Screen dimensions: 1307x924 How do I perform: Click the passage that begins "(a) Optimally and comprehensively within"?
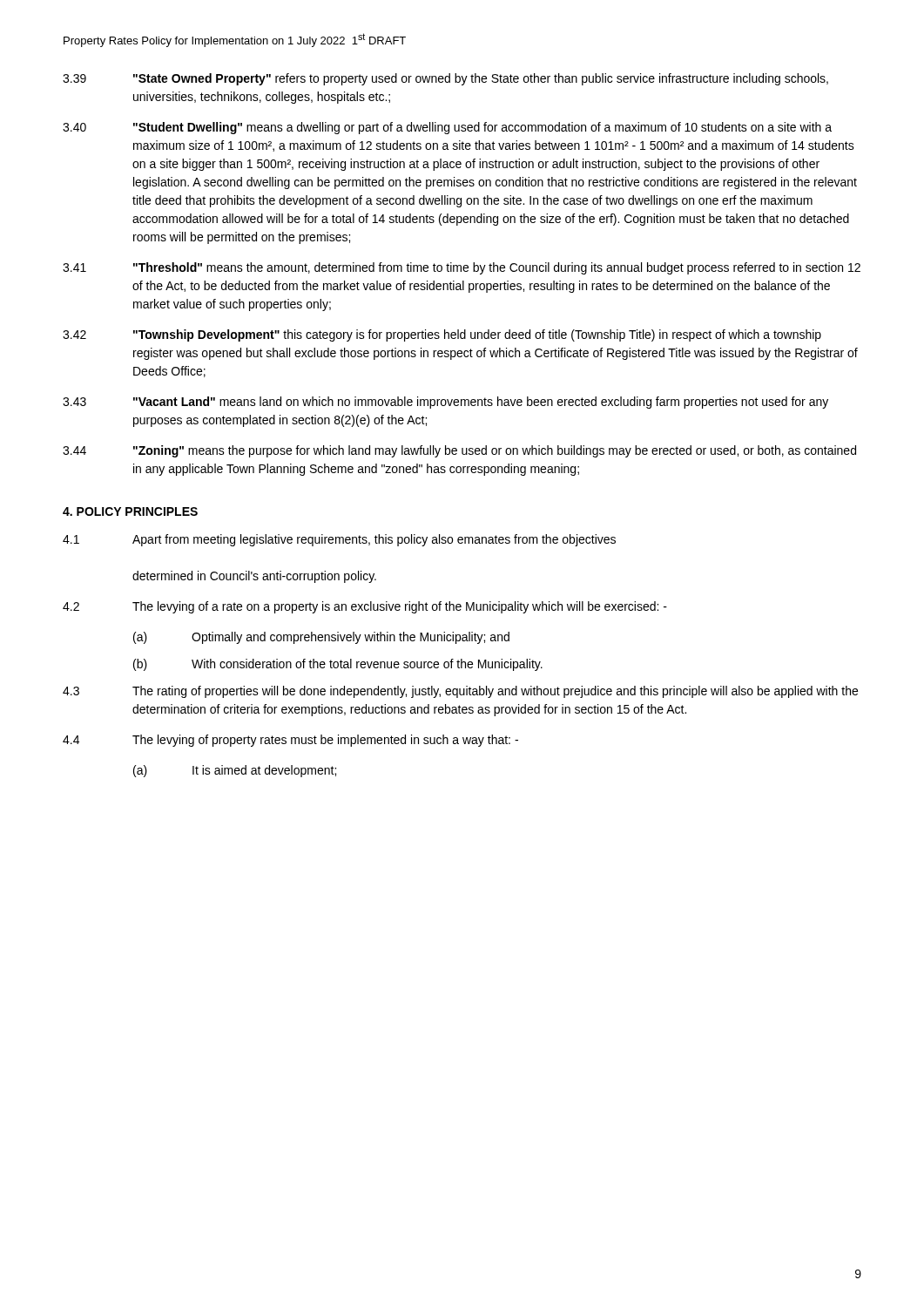497,637
